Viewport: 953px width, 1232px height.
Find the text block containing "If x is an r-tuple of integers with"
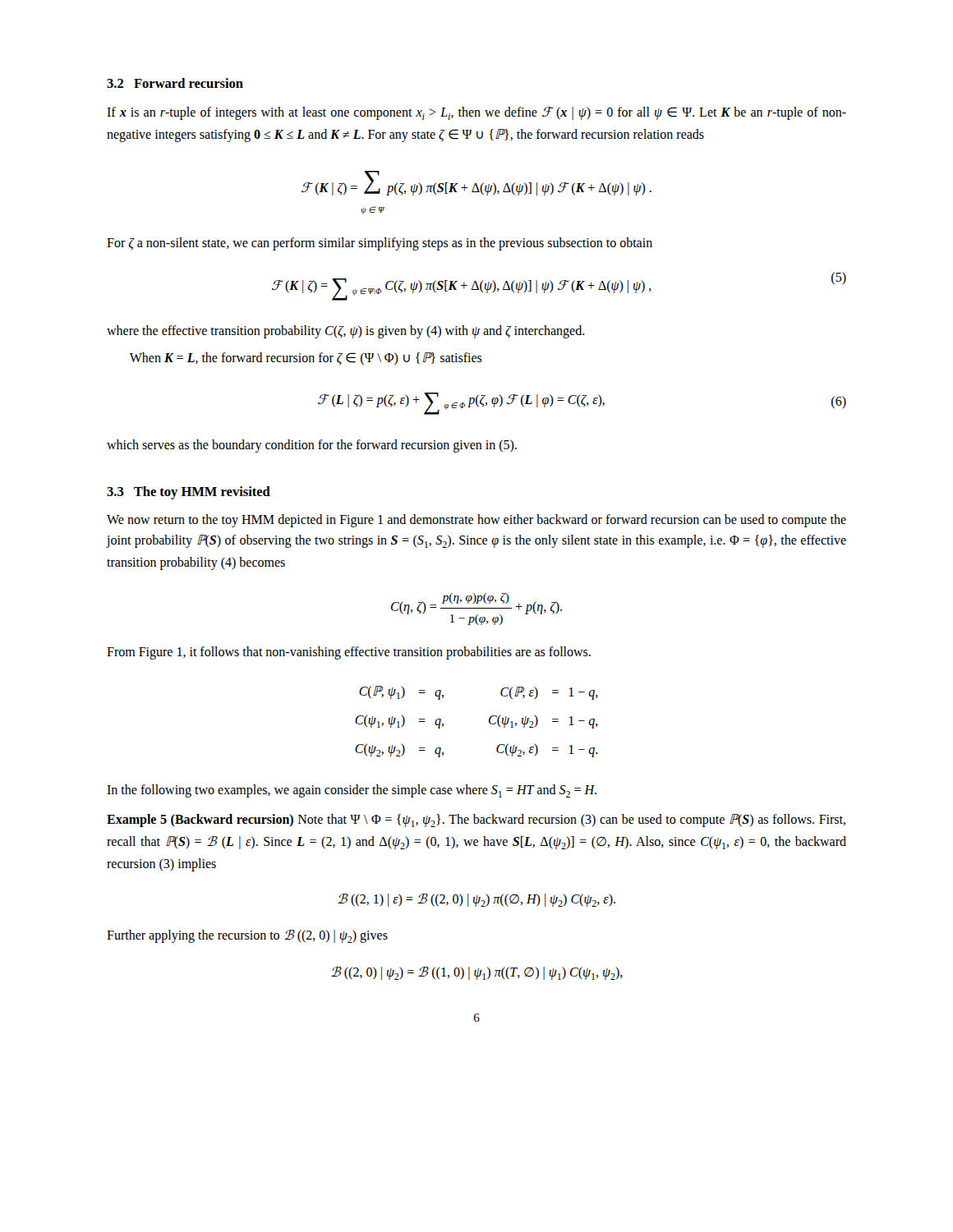click(476, 123)
